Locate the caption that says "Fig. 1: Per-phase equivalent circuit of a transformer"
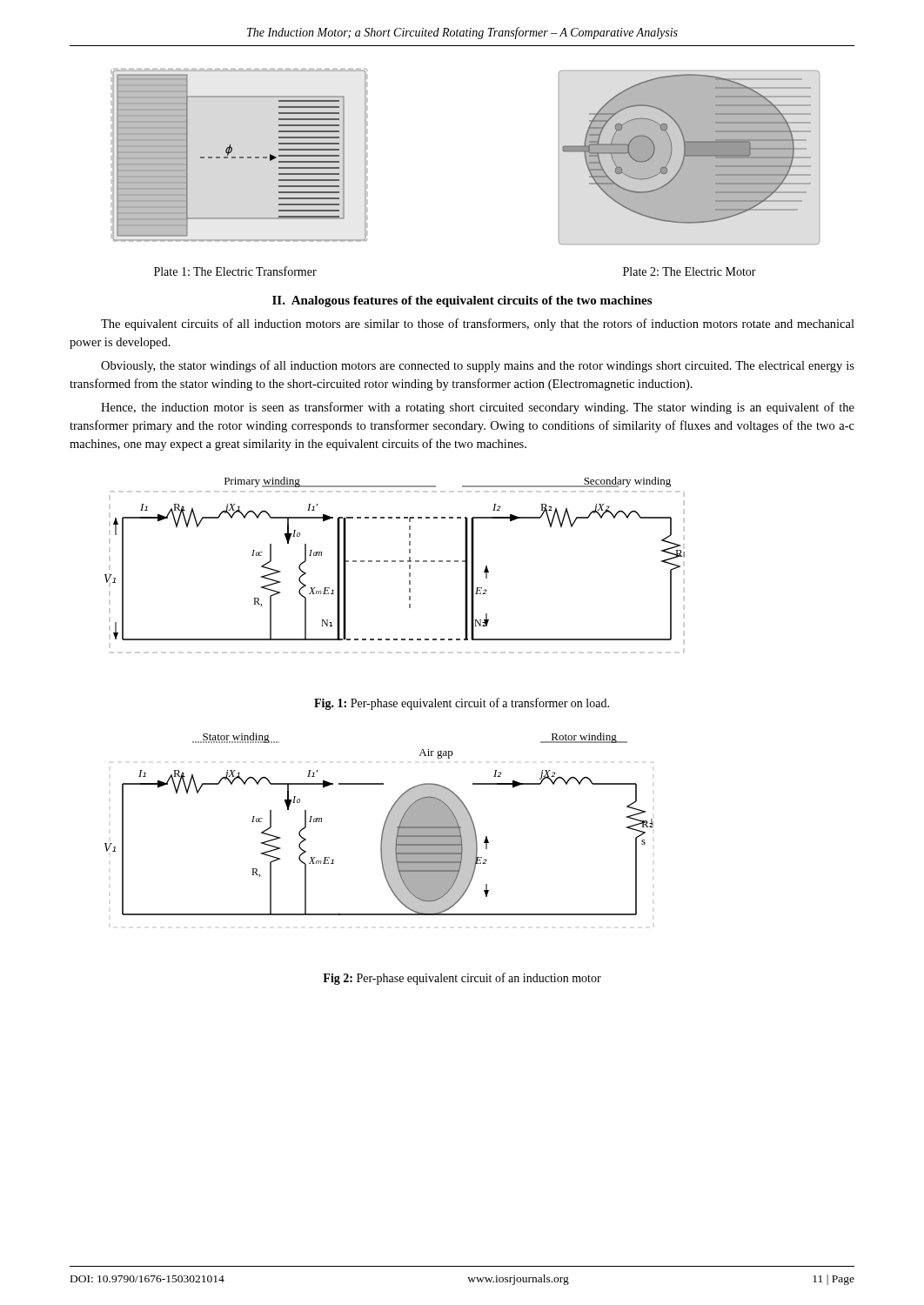This screenshot has height=1305, width=924. point(462,704)
